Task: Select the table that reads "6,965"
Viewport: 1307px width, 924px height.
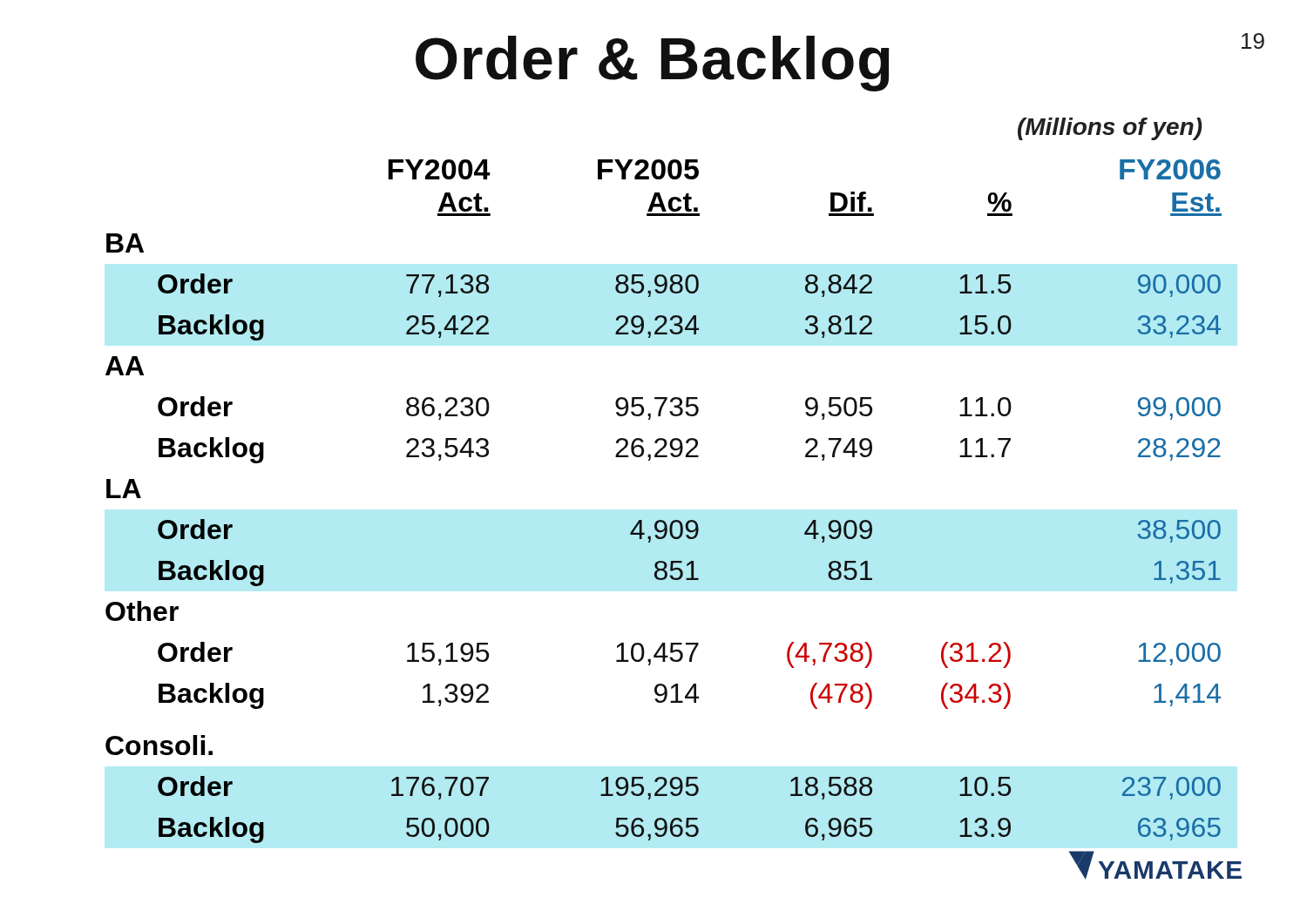Action: 671,498
